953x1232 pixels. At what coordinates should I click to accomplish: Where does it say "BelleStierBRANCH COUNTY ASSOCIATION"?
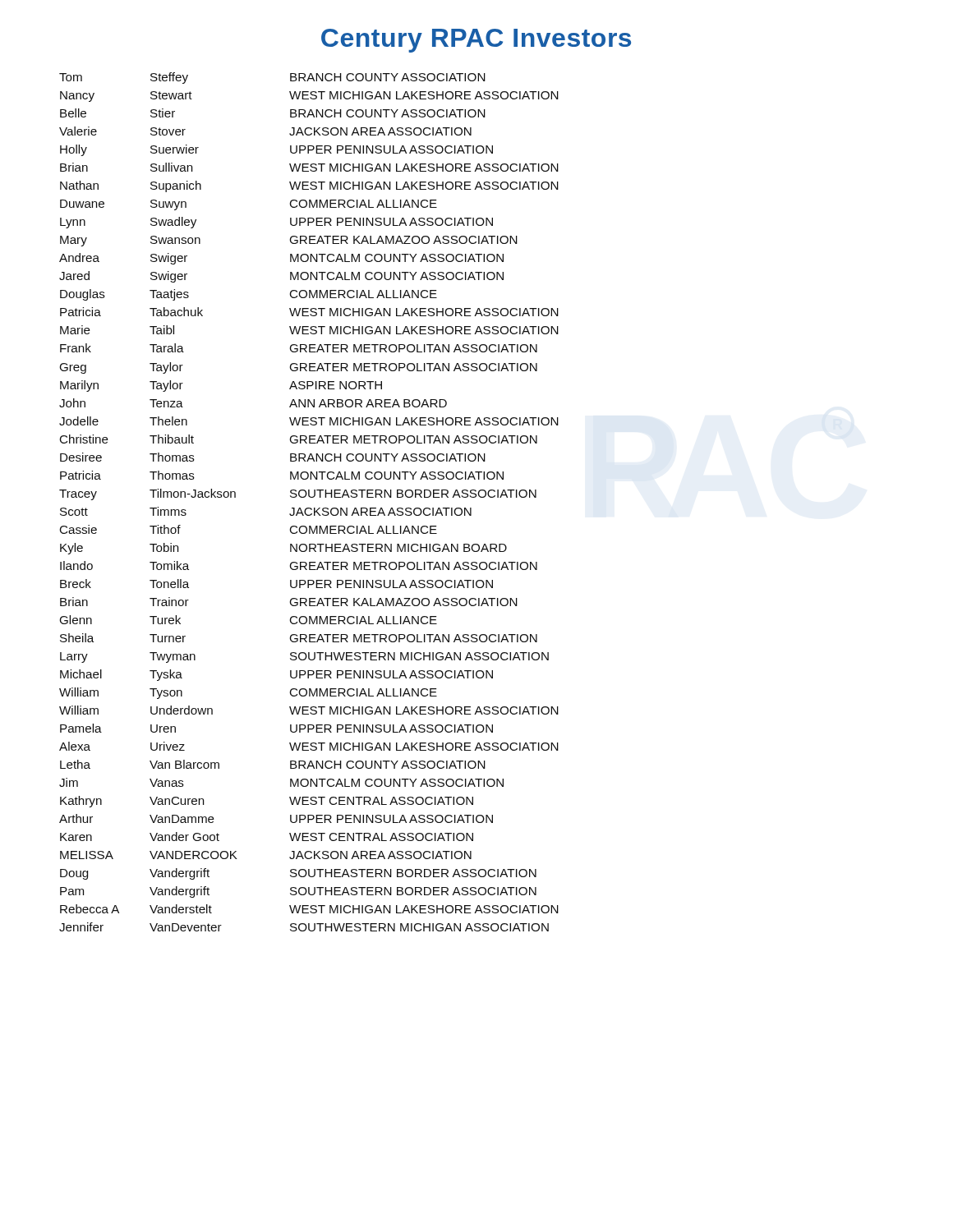pyautogui.click(x=490, y=113)
